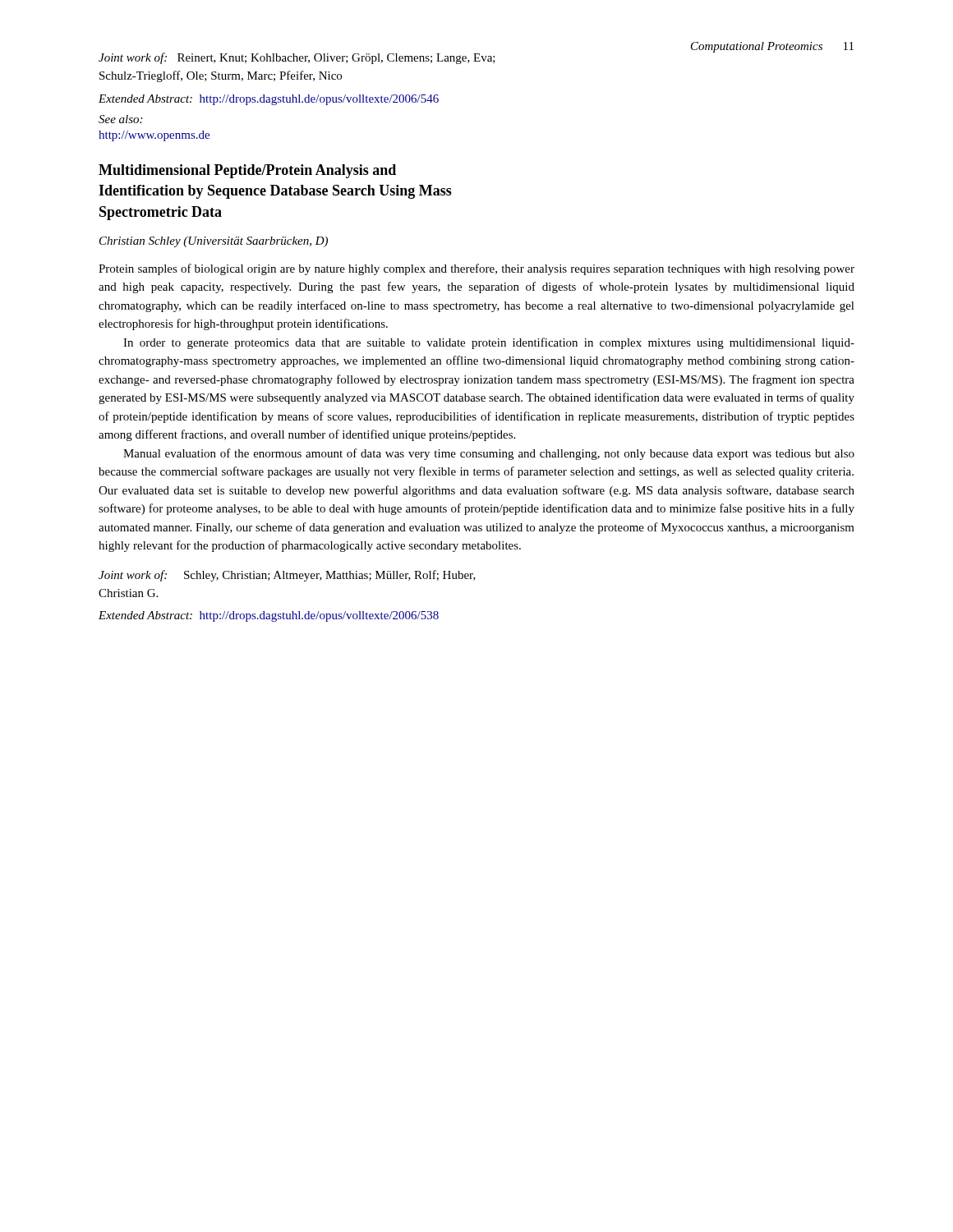This screenshot has width=953, height=1232.
Task: Select the text block starting "Joint work of: Schley, Christian; Altmeyer, Matthias; Müller,"
Action: 287,584
